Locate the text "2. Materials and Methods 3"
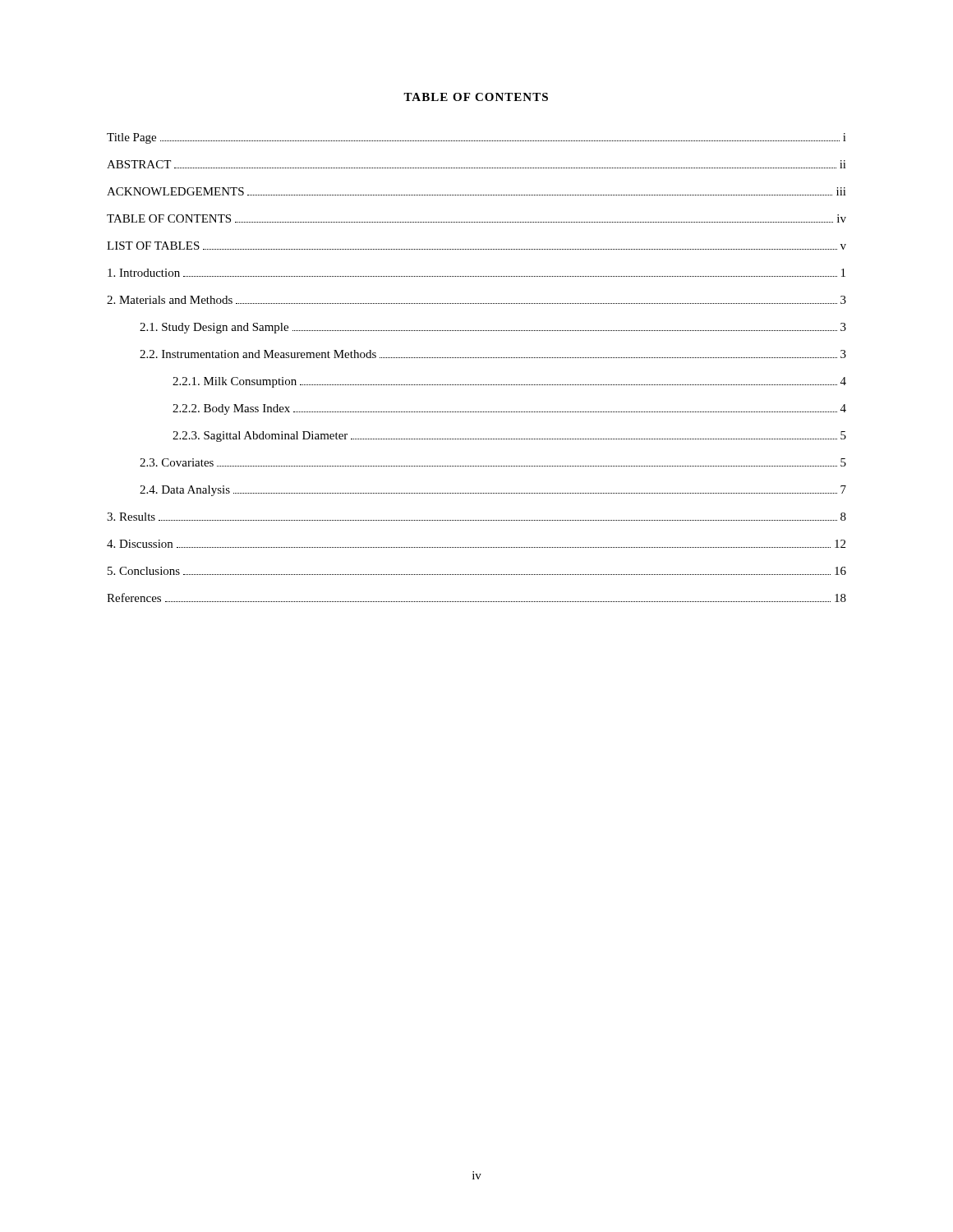The width and height of the screenshot is (953, 1232). click(x=476, y=300)
